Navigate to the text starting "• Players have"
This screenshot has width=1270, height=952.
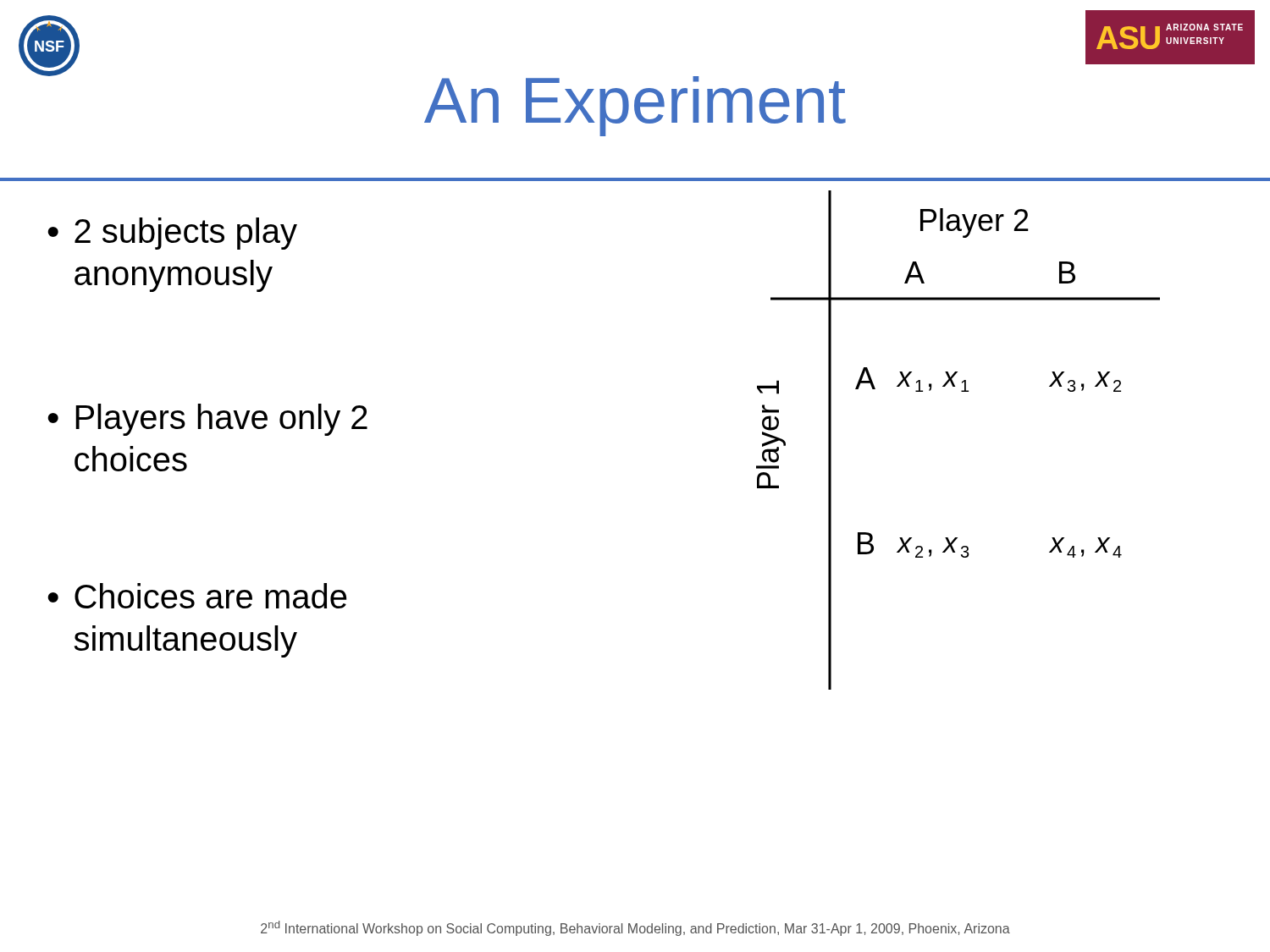click(x=208, y=438)
